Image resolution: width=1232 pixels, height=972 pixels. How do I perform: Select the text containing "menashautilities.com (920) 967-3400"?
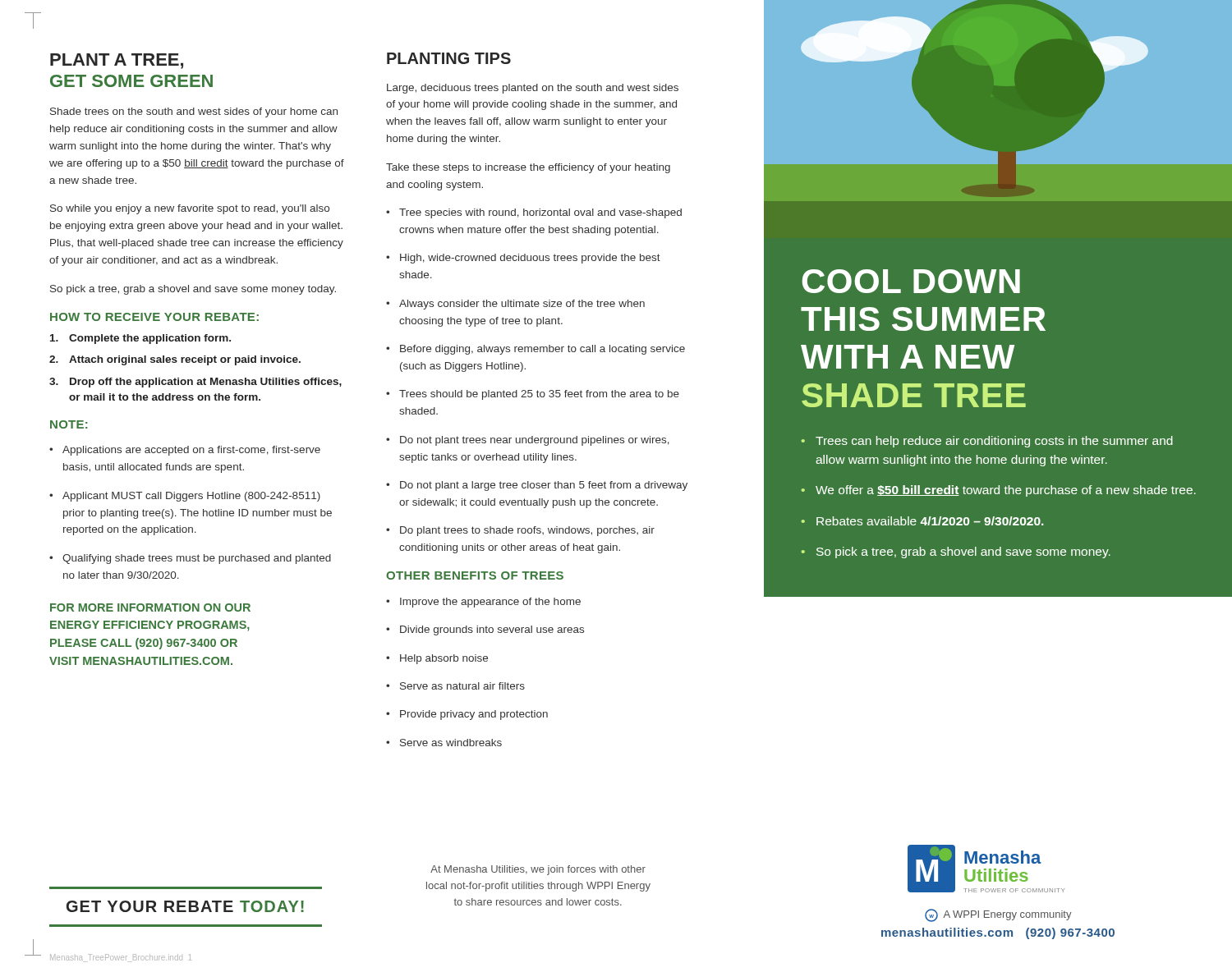tap(998, 932)
